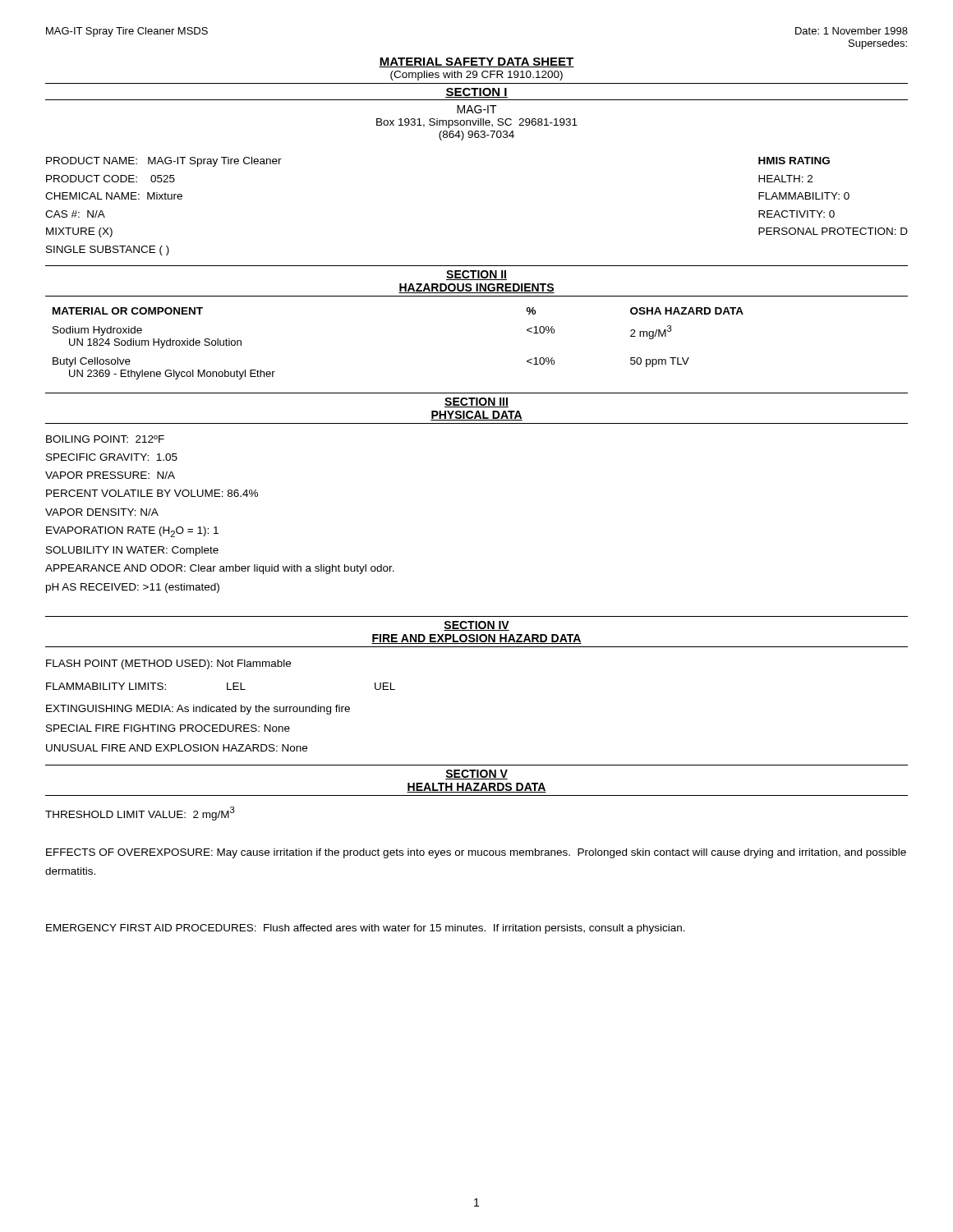
Task: Point to the text block starting "SECTION III PHYSICAL DATA"
Action: pyautogui.click(x=476, y=408)
